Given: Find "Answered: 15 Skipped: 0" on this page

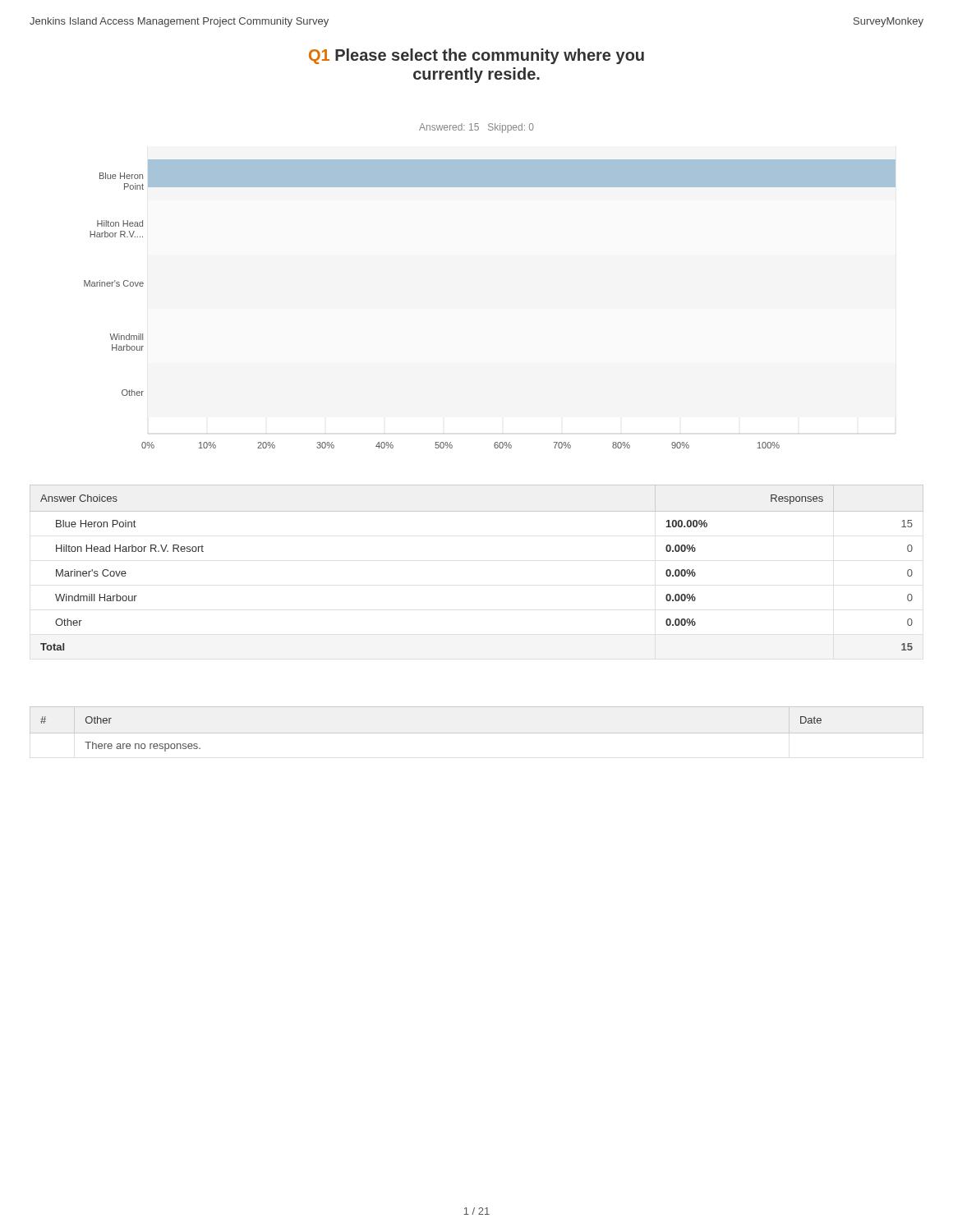Looking at the screenshot, I should [x=476, y=127].
